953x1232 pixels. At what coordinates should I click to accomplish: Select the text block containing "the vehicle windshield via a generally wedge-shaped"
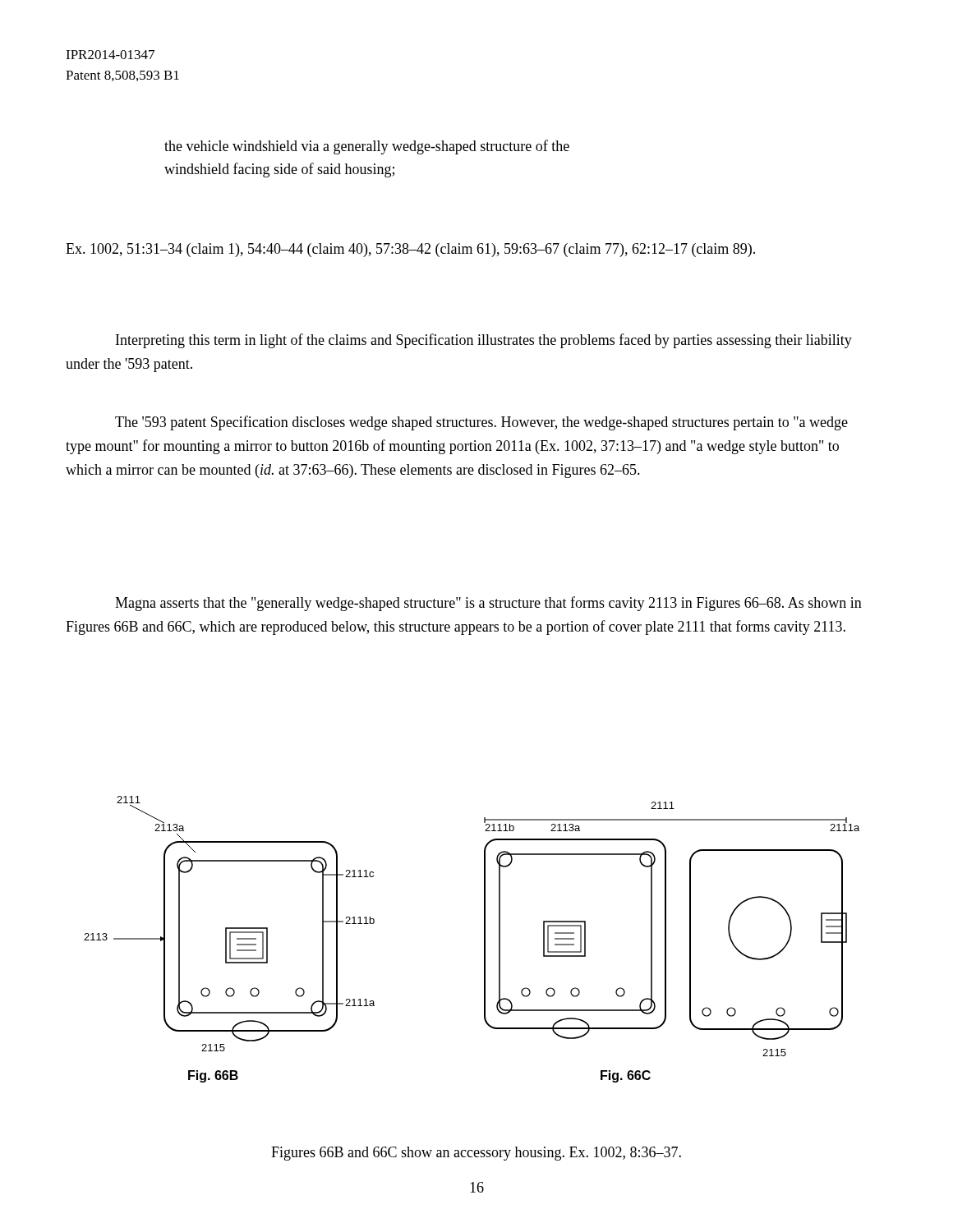tap(367, 158)
